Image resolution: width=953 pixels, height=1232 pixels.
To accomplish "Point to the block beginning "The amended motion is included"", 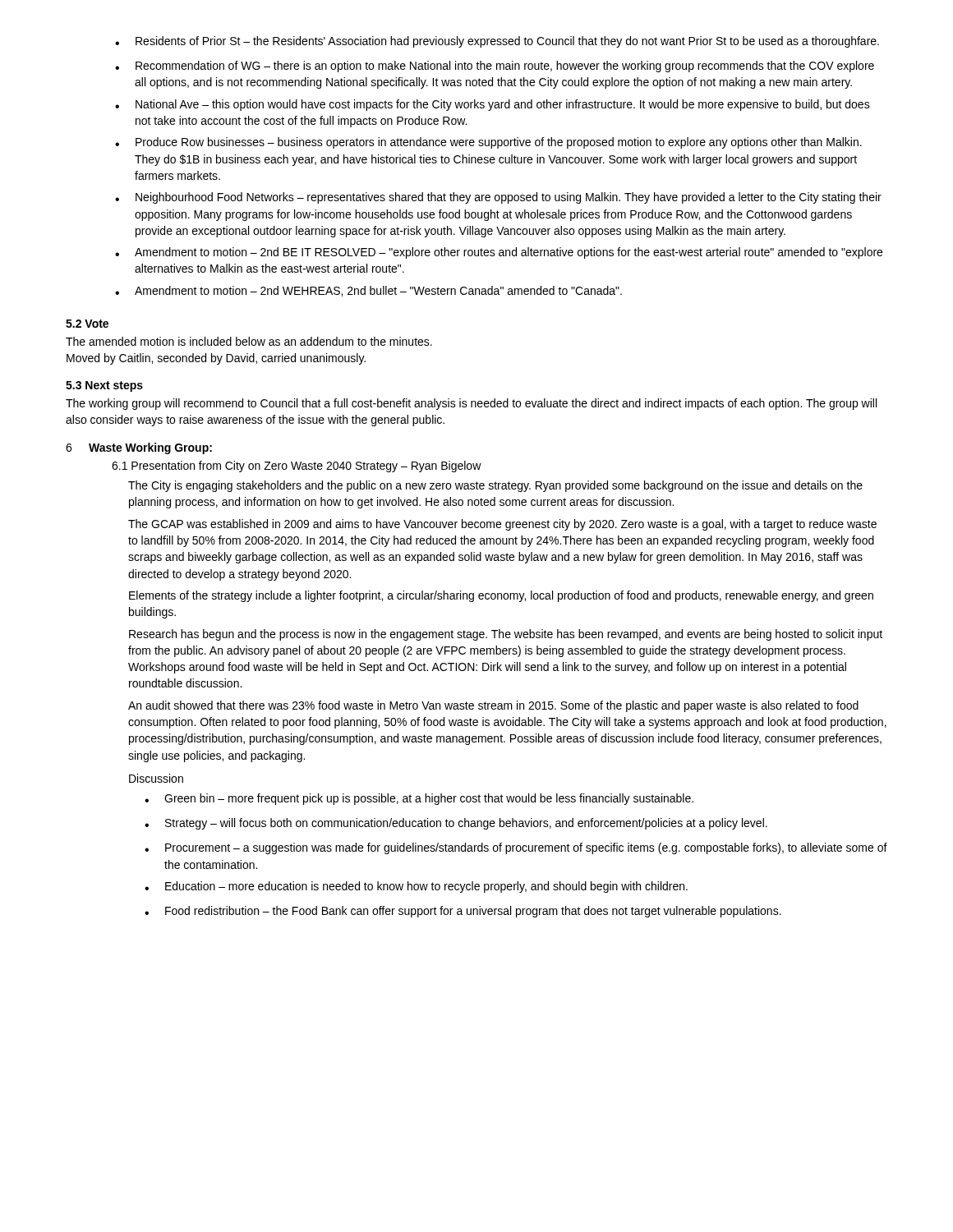I will [249, 350].
